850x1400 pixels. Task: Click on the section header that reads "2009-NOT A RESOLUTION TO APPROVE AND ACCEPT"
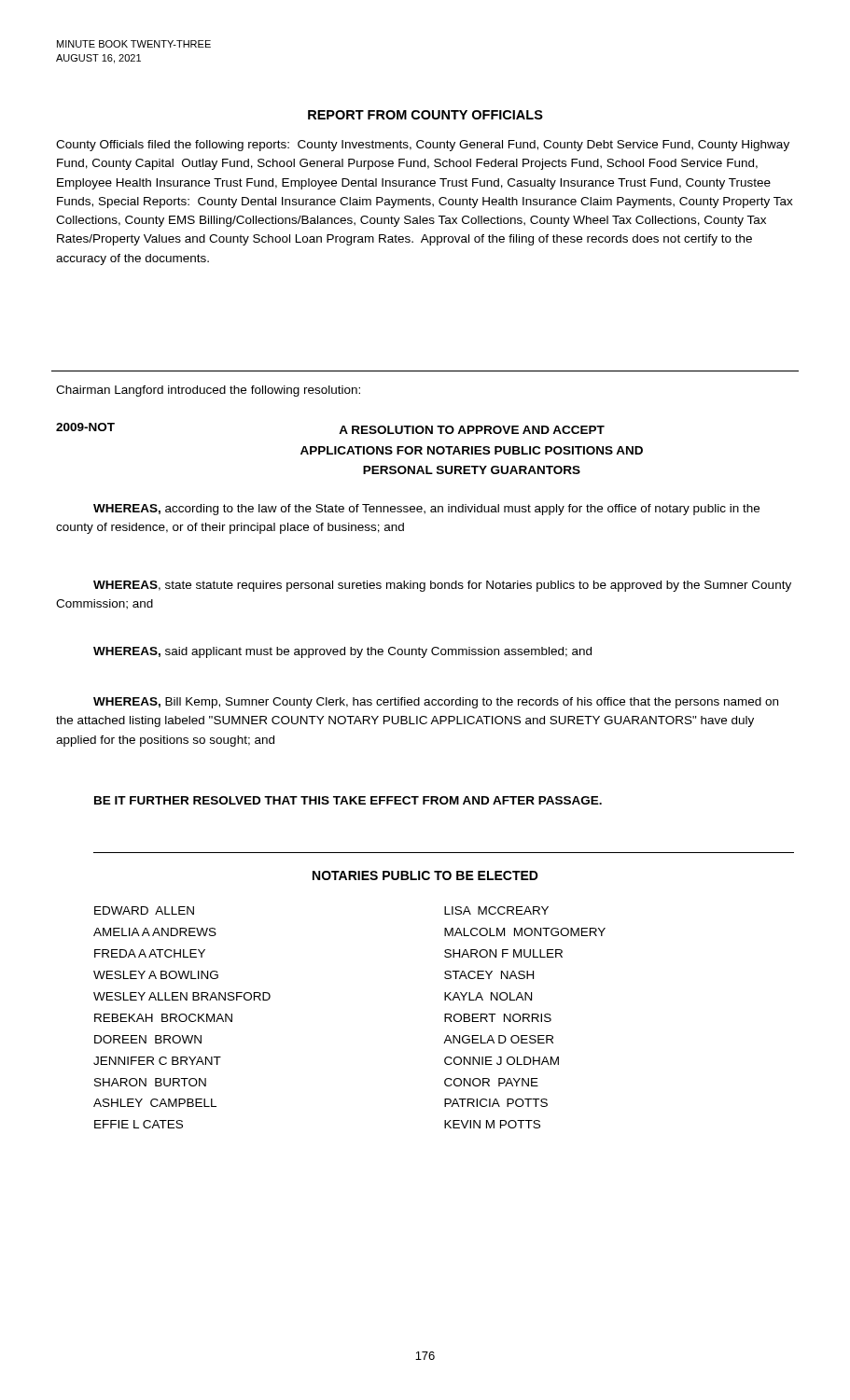tap(425, 450)
